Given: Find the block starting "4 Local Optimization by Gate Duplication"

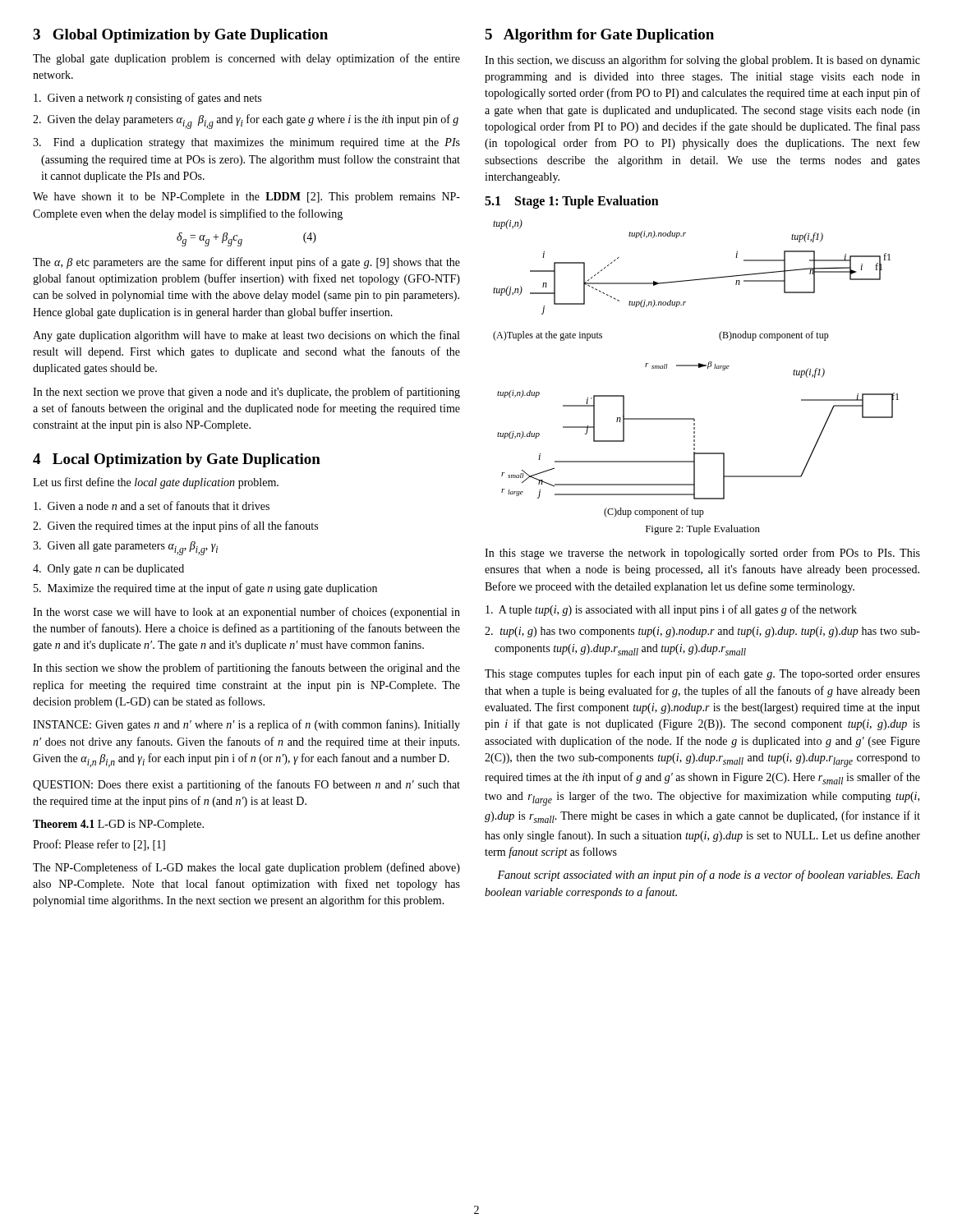Looking at the screenshot, I should [x=177, y=458].
